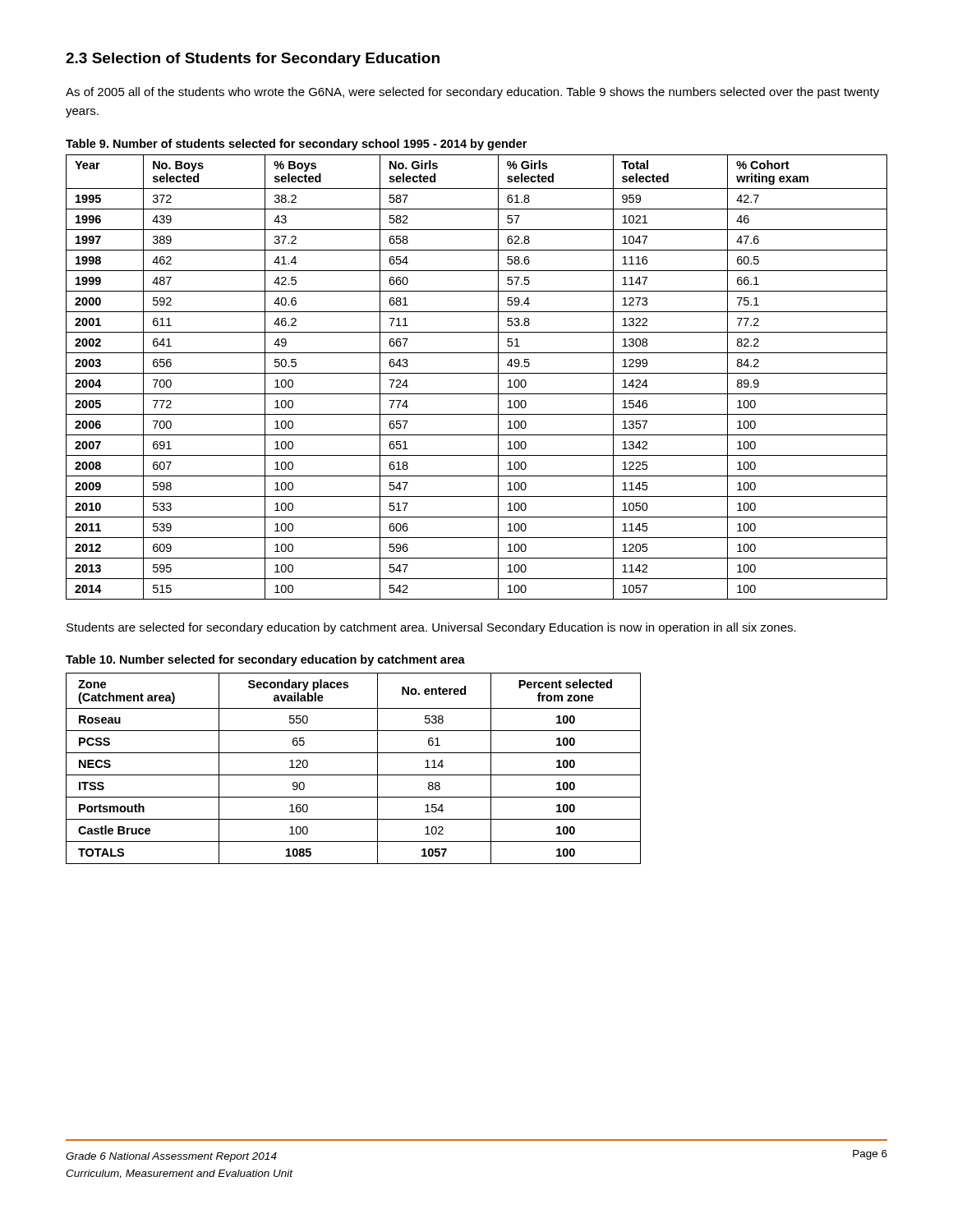This screenshot has height=1232, width=953.
Task: Locate the table with the text "No. Boys selected"
Action: coord(476,377)
